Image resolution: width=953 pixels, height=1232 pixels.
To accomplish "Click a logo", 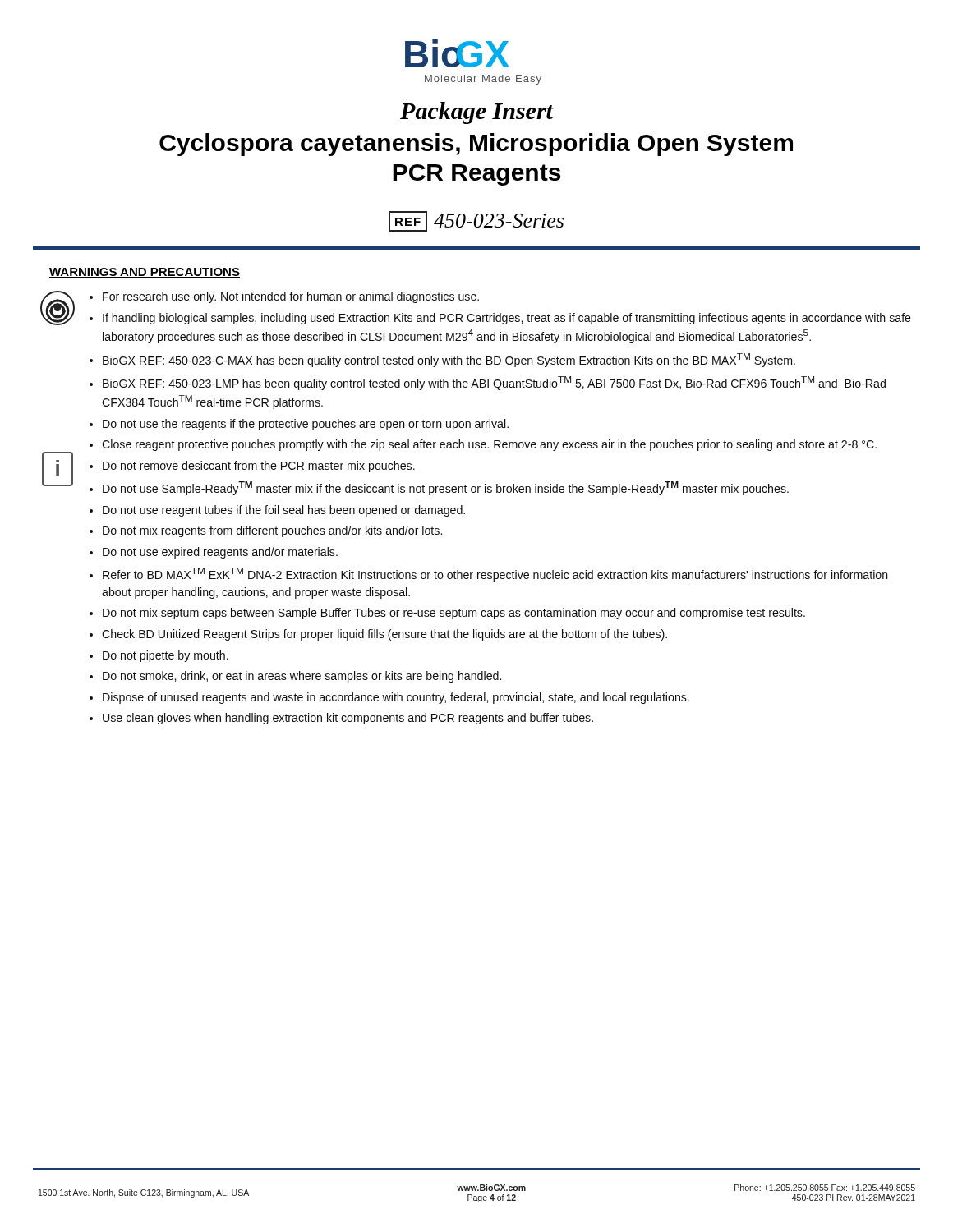I will tap(476, 48).
